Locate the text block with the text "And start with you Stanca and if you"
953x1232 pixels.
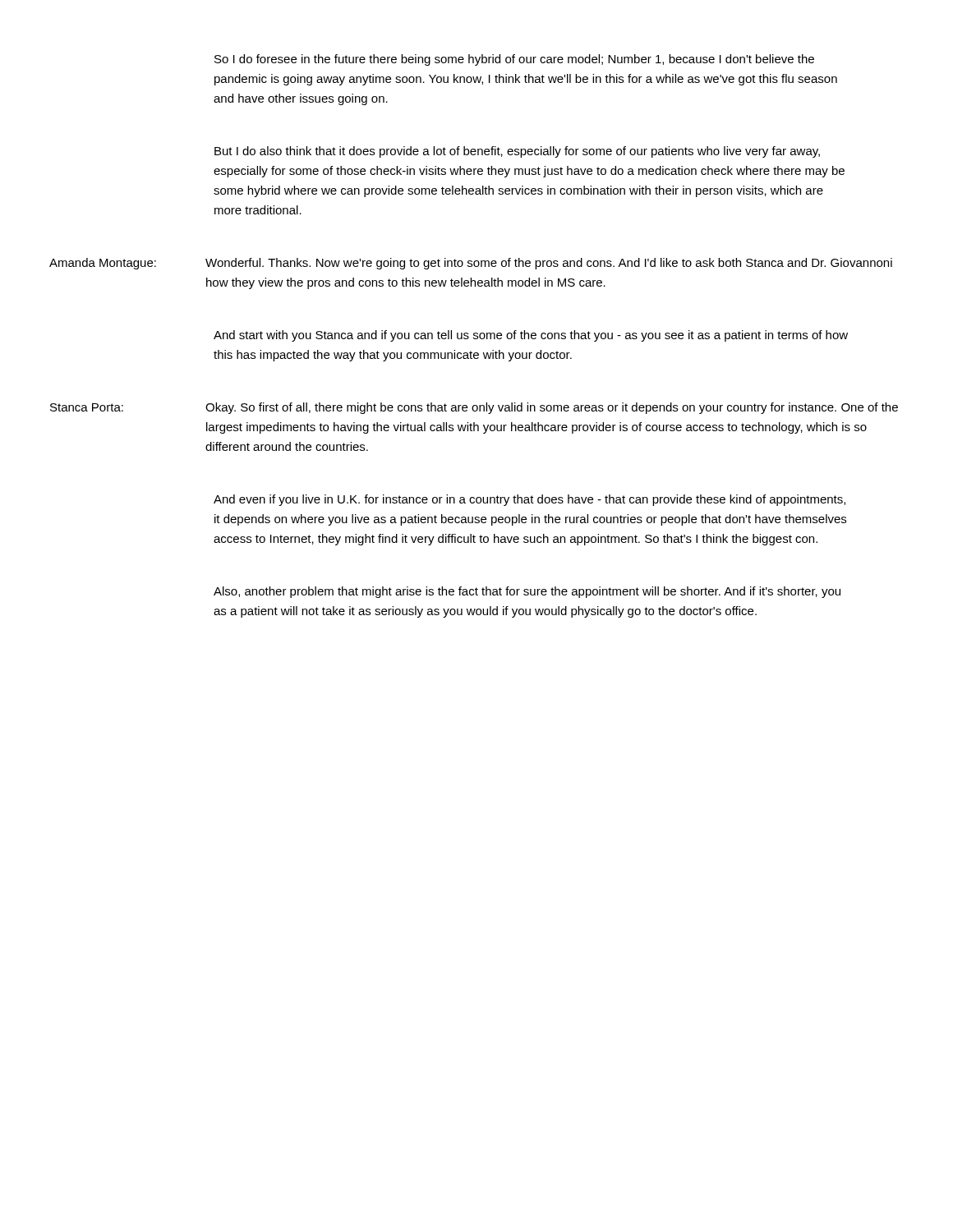click(x=531, y=345)
